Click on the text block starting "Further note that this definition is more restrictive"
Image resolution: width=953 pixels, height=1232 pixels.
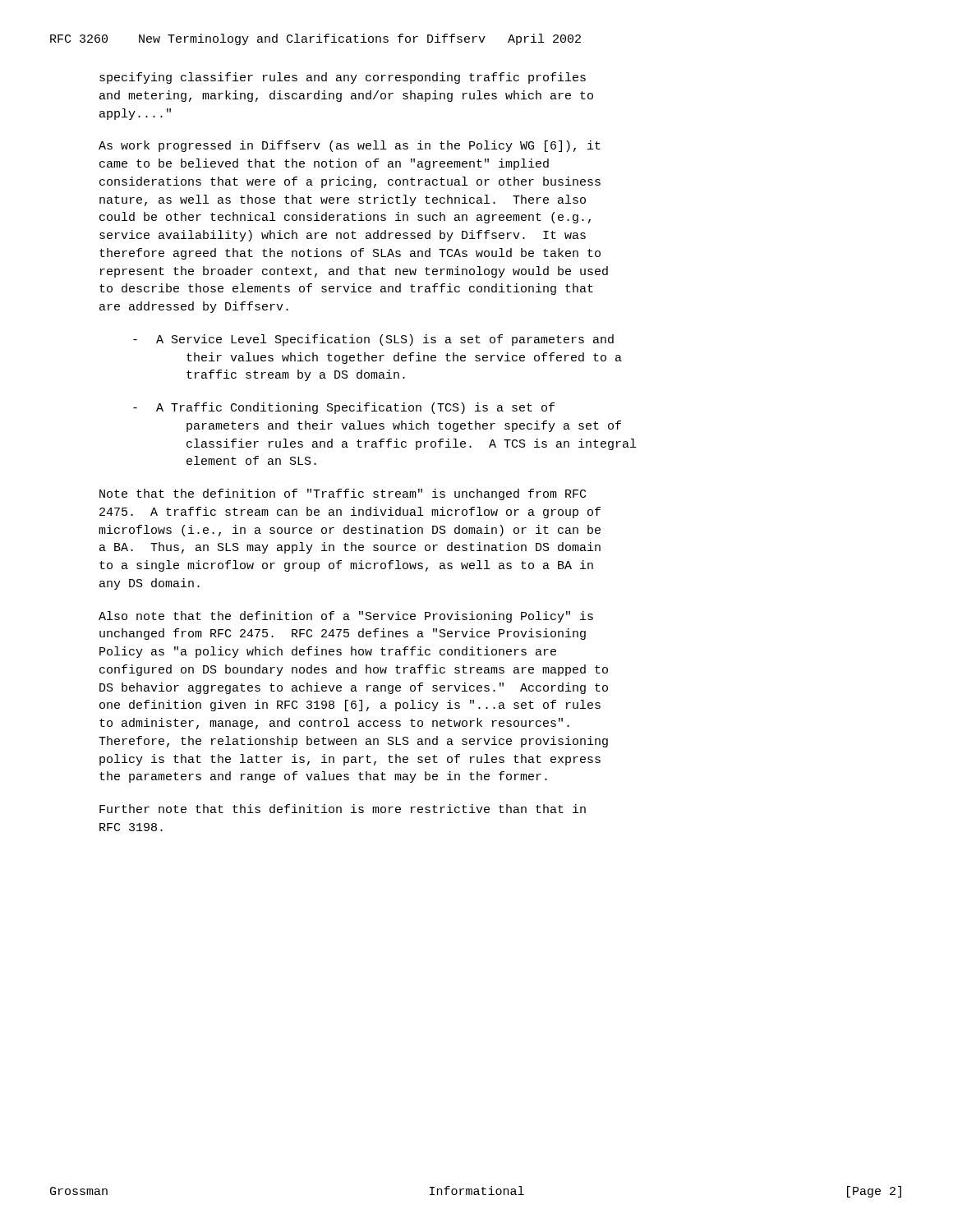343,819
